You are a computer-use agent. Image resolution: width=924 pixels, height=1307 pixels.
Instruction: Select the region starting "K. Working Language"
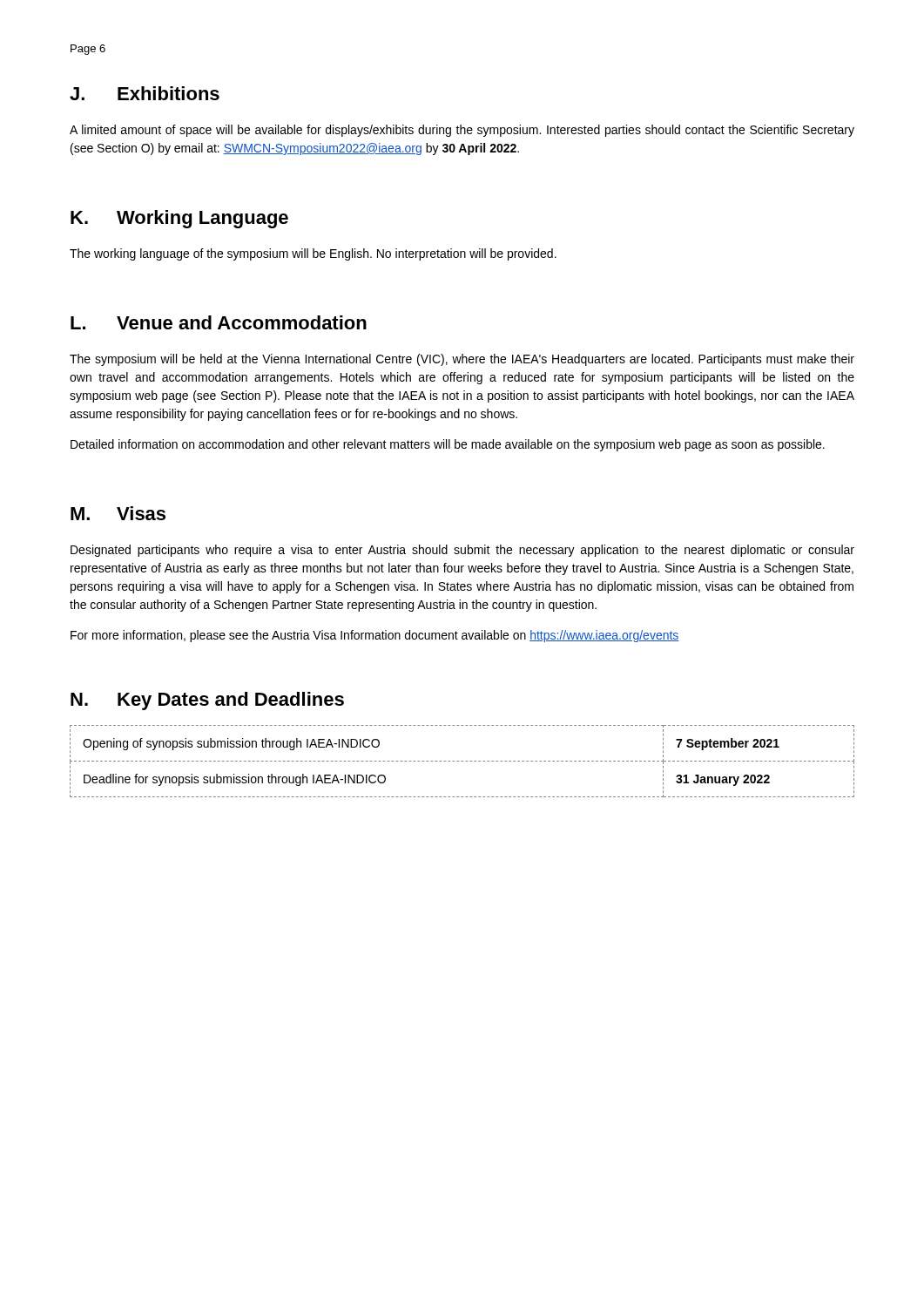click(x=179, y=218)
